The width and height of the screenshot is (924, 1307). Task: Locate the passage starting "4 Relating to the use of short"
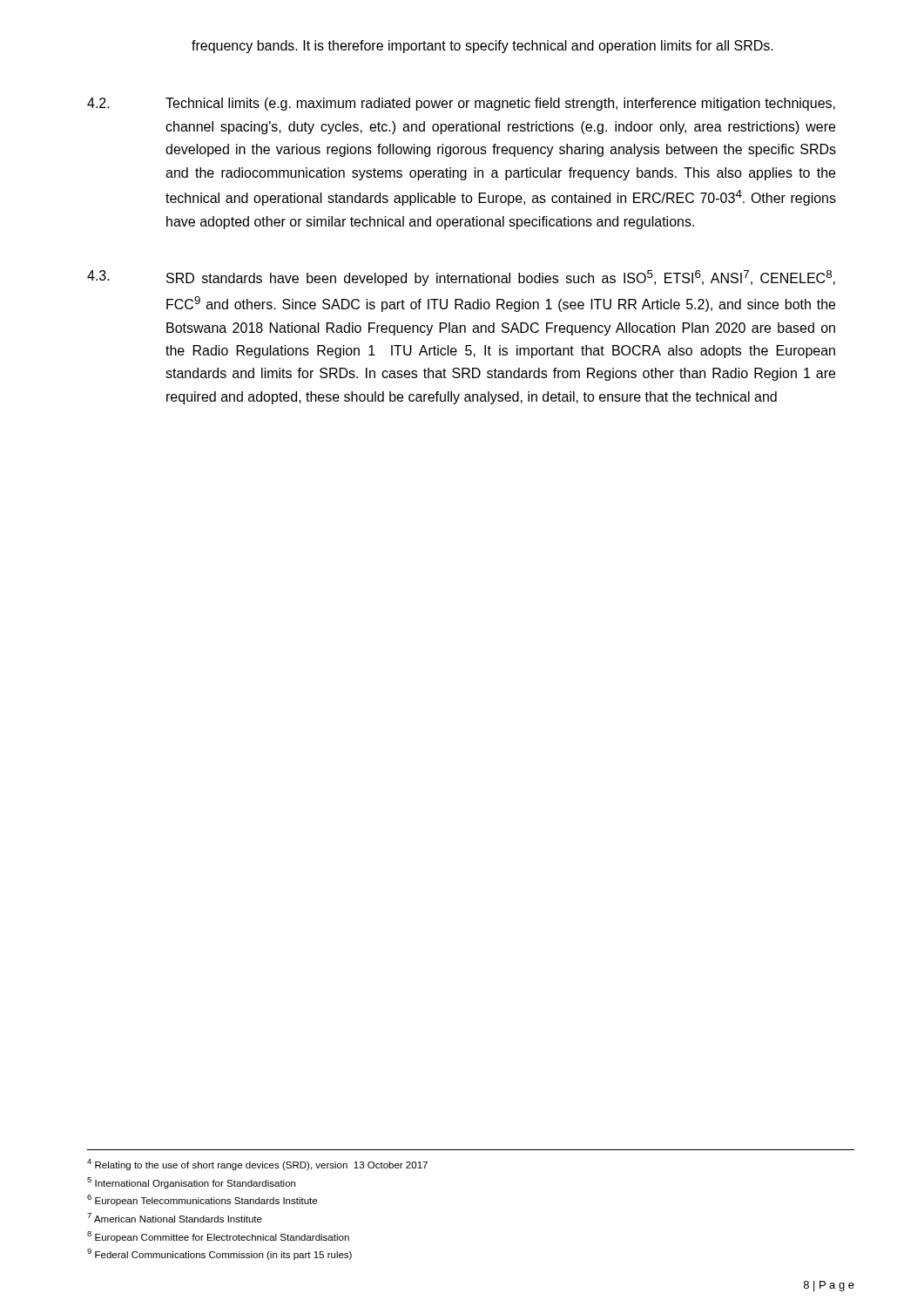[x=258, y=1163]
